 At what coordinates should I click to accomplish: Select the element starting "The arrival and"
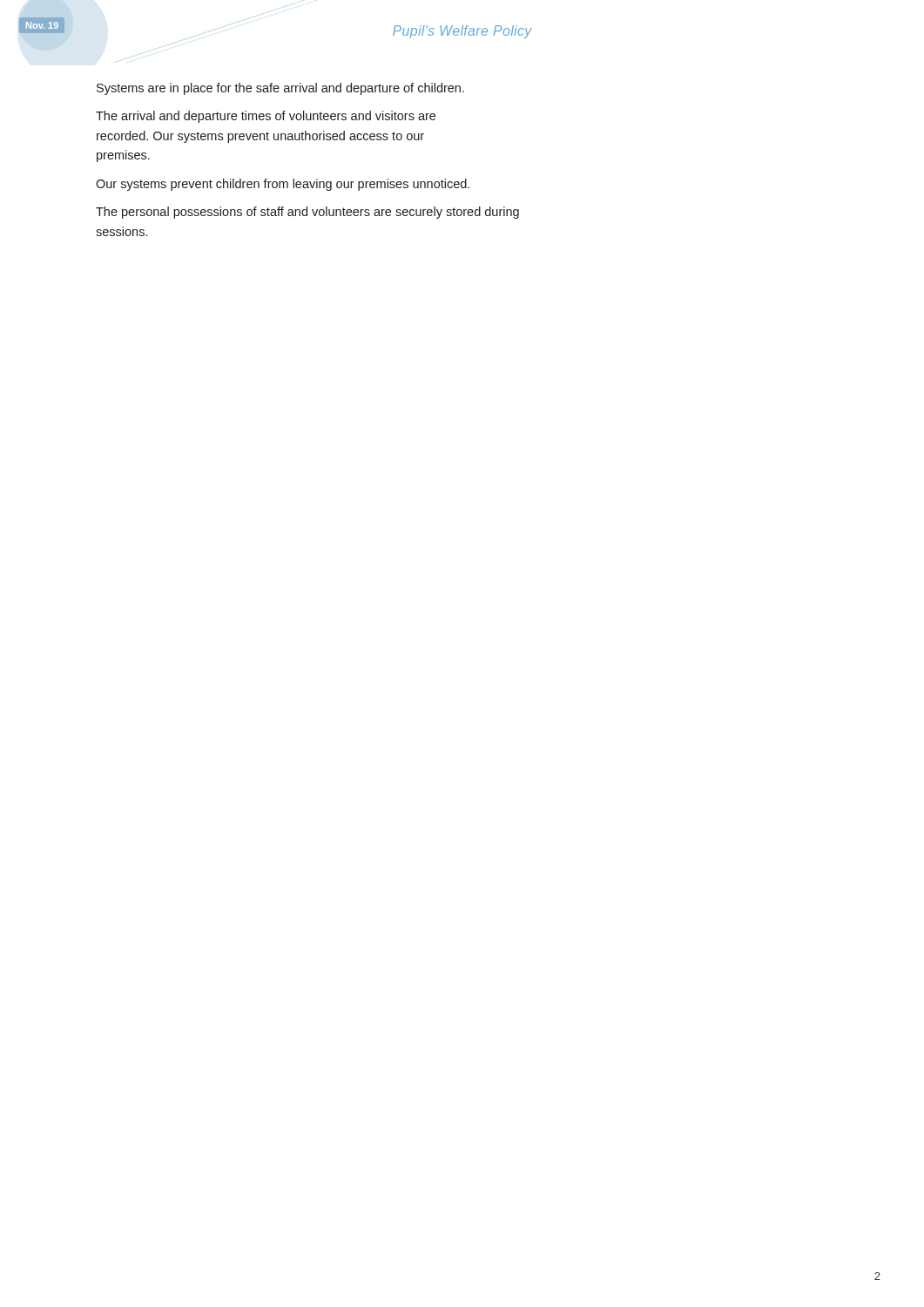266,117
